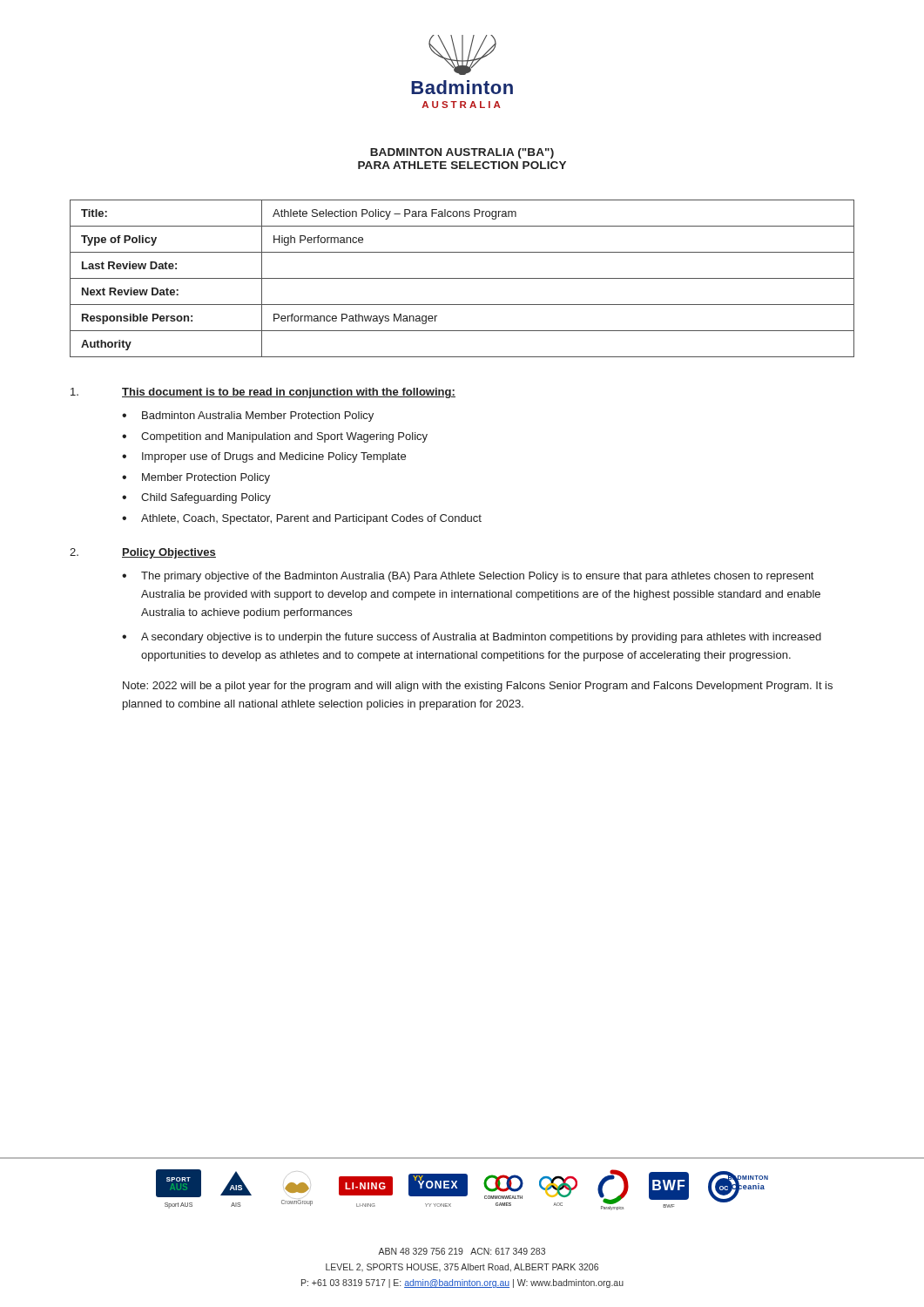This screenshot has height=1307, width=924.
Task: Point to the block beginning "• The primary objective of"
Action: [x=488, y=594]
